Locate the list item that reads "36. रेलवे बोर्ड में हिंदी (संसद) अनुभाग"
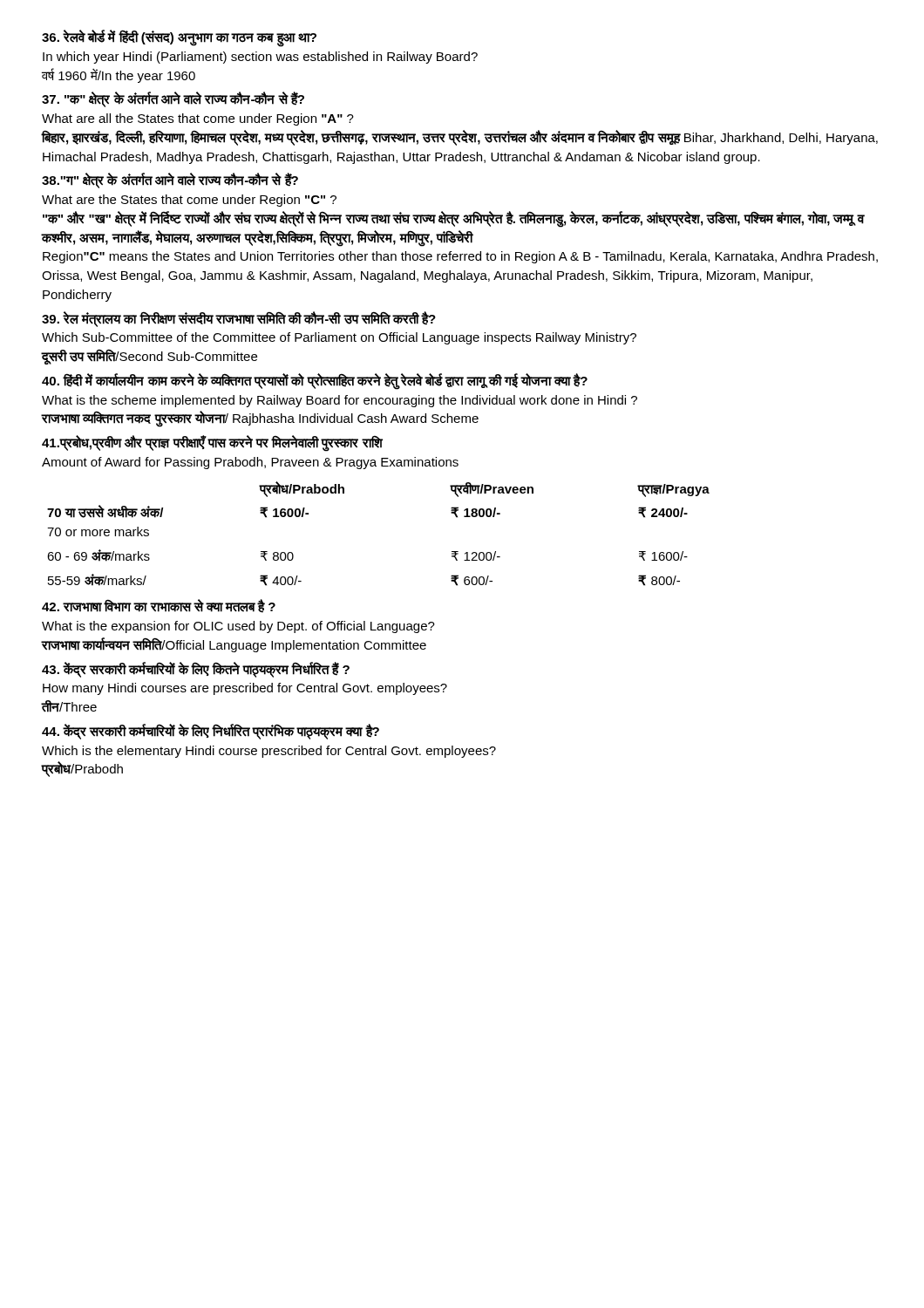Screen dimensions: 1308x924 (260, 56)
